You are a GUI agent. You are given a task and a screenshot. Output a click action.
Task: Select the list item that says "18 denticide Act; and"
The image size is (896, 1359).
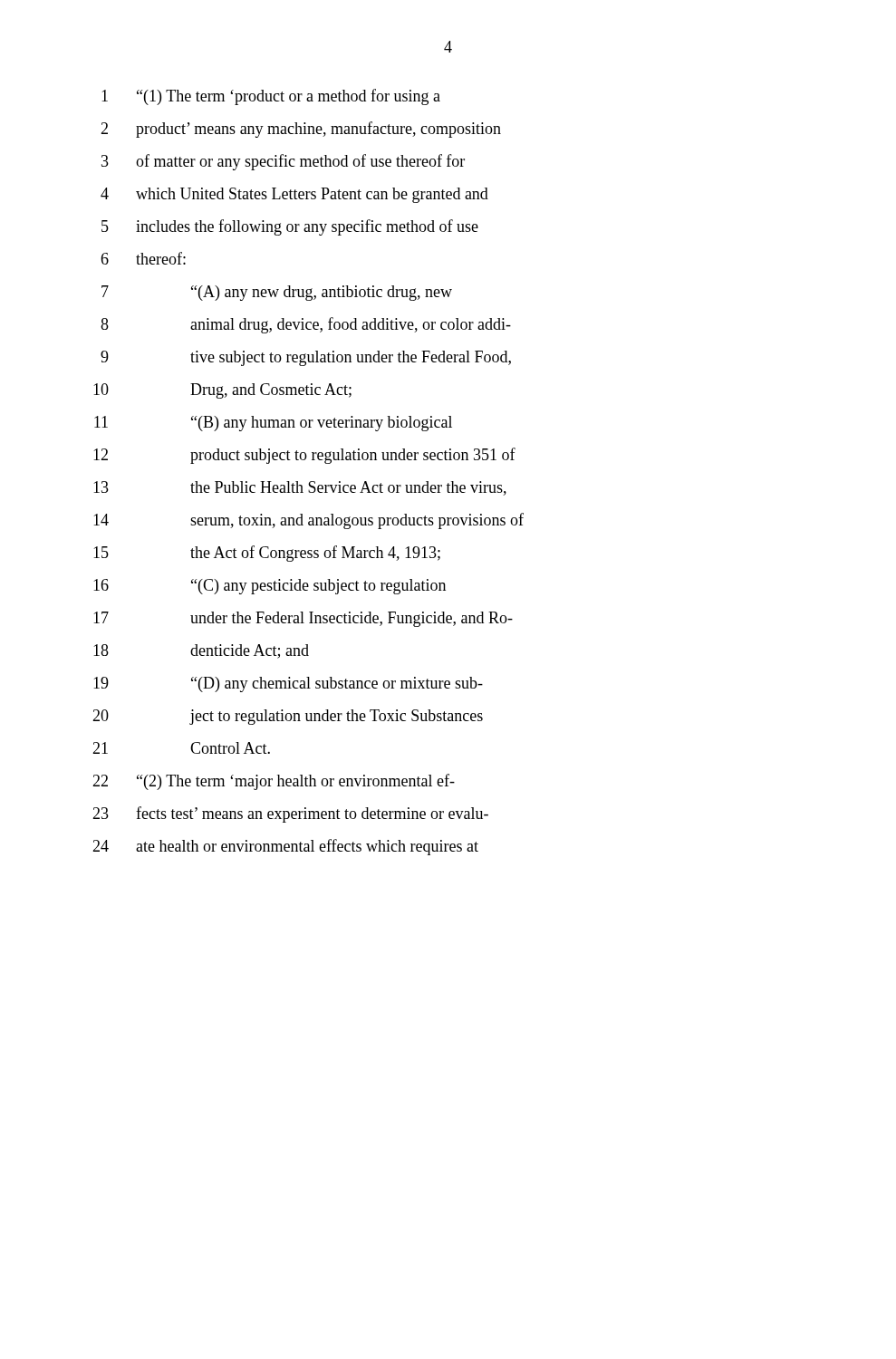(x=201, y=651)
